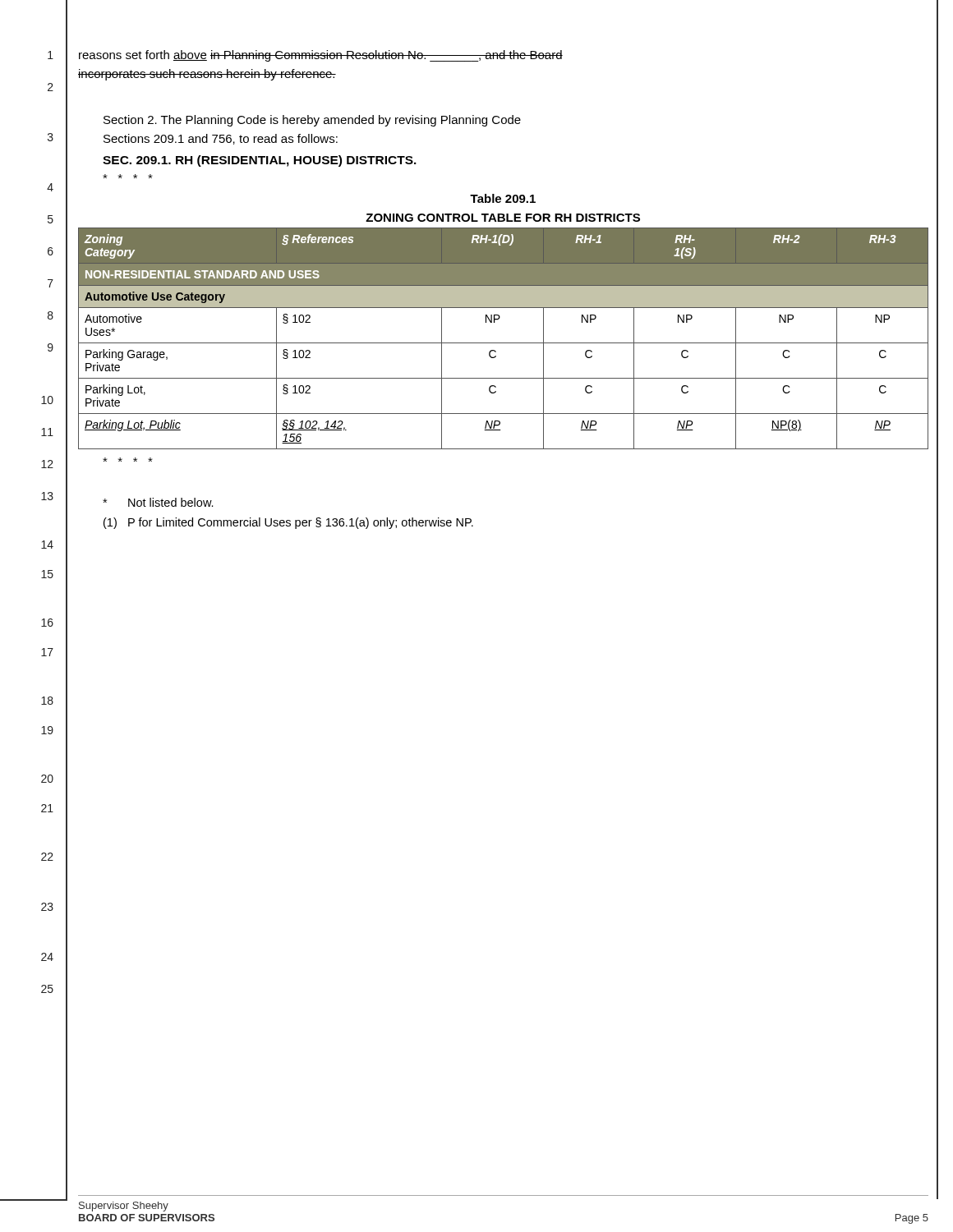Select the text starting "reasons set forth above in Planning Commission Resolution"

(503, 64)
